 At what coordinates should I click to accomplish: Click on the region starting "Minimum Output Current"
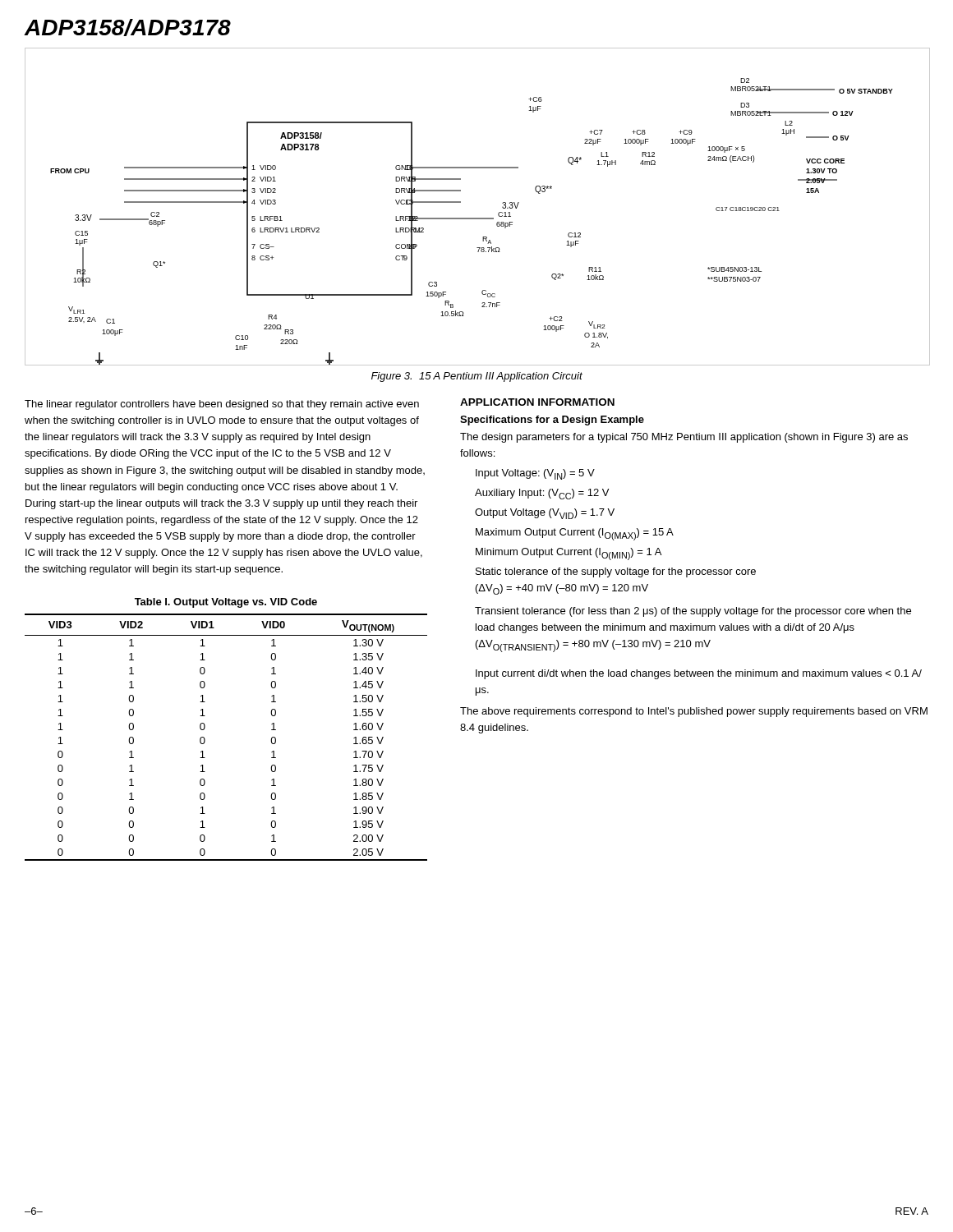568,553
